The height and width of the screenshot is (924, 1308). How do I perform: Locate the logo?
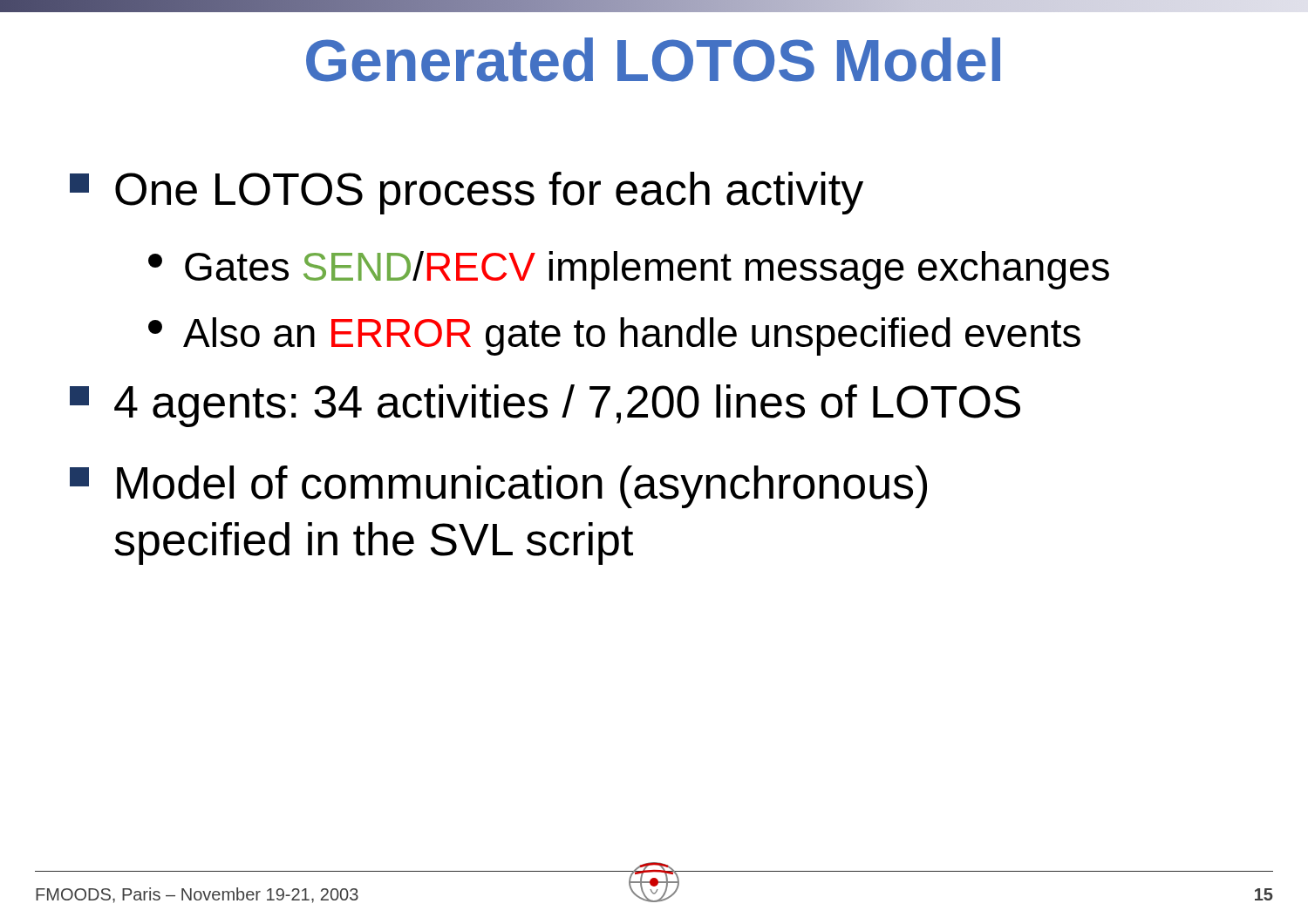(x=654, y=884)
